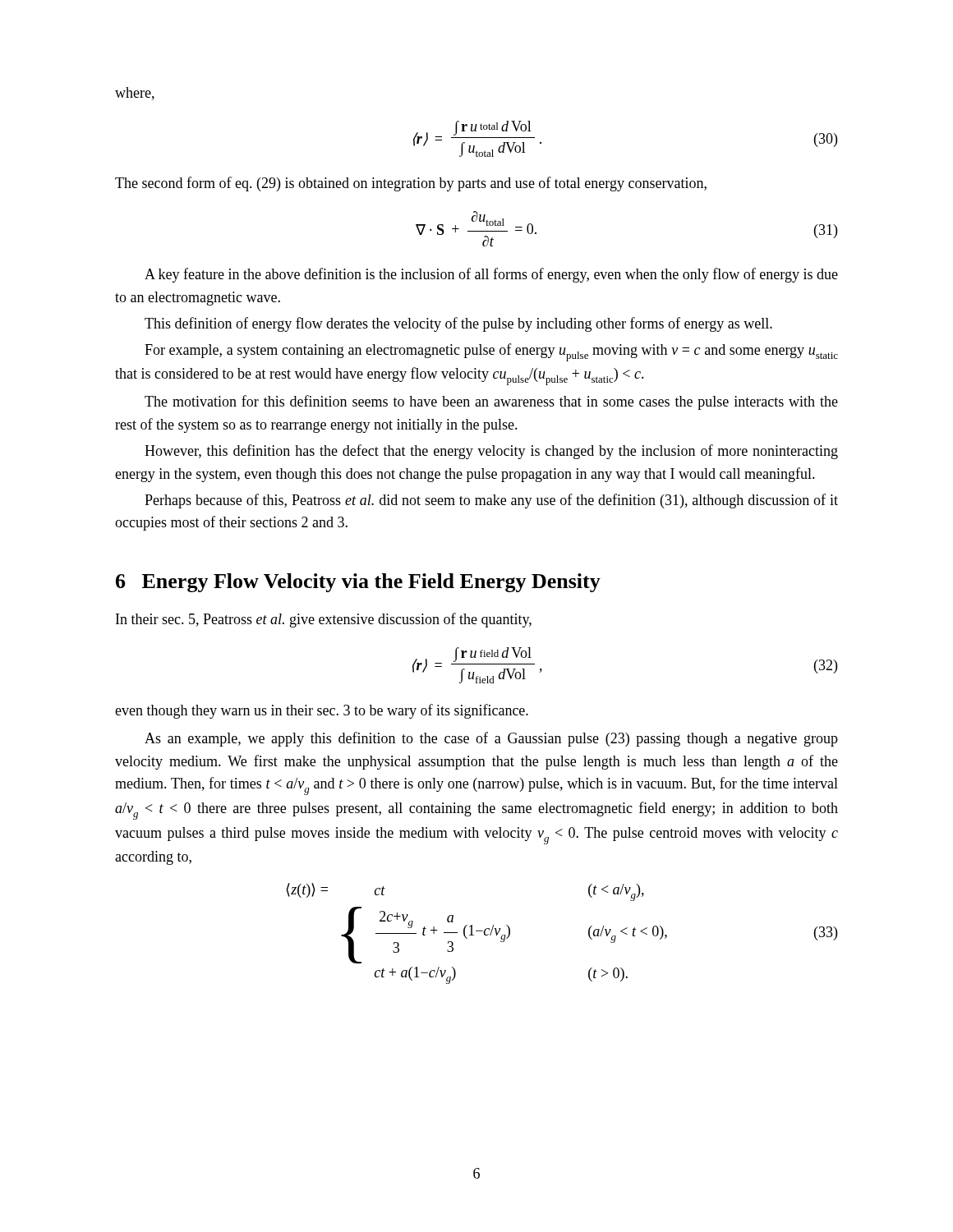Find the text starting "∇ · S + ∂utotal ∂t"
Image resolution: width=953 pixels, height=1232 pixels.
point(476,230)
